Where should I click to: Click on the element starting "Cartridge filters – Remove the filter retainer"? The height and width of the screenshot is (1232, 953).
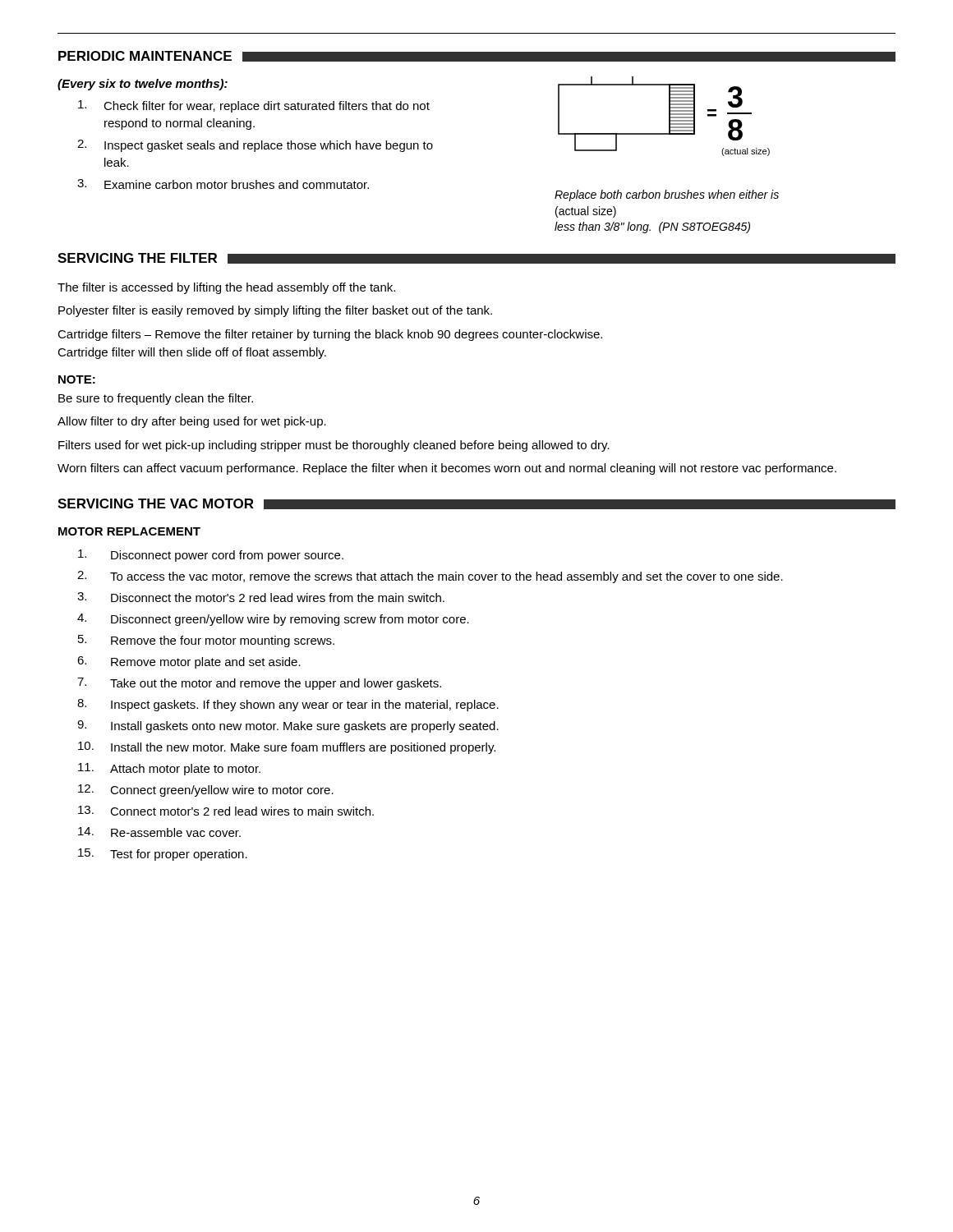[x=330, y=343]
